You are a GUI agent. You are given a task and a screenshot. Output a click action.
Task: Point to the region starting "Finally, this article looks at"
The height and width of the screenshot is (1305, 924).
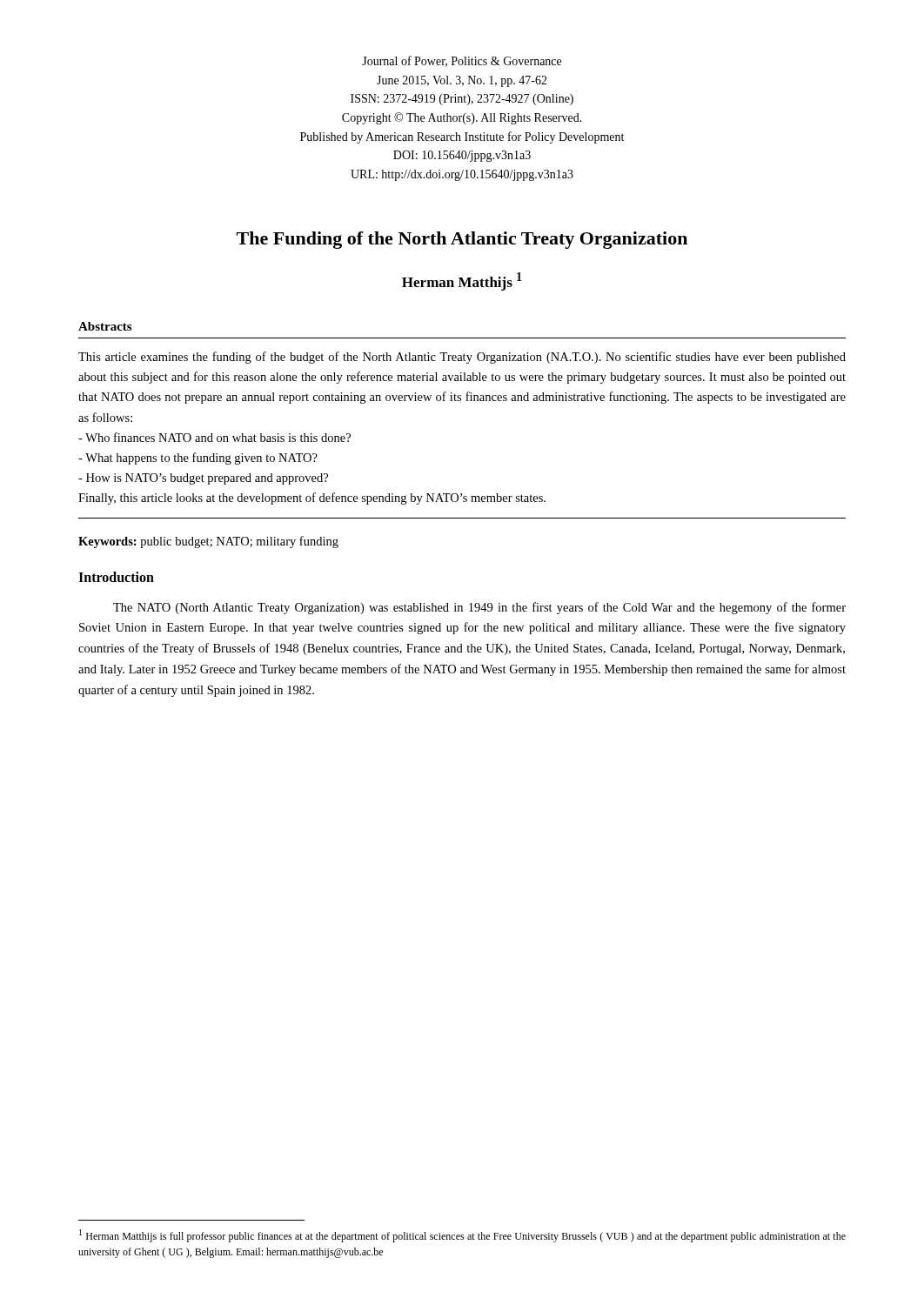pyautogui.click(x=312, y=498)
